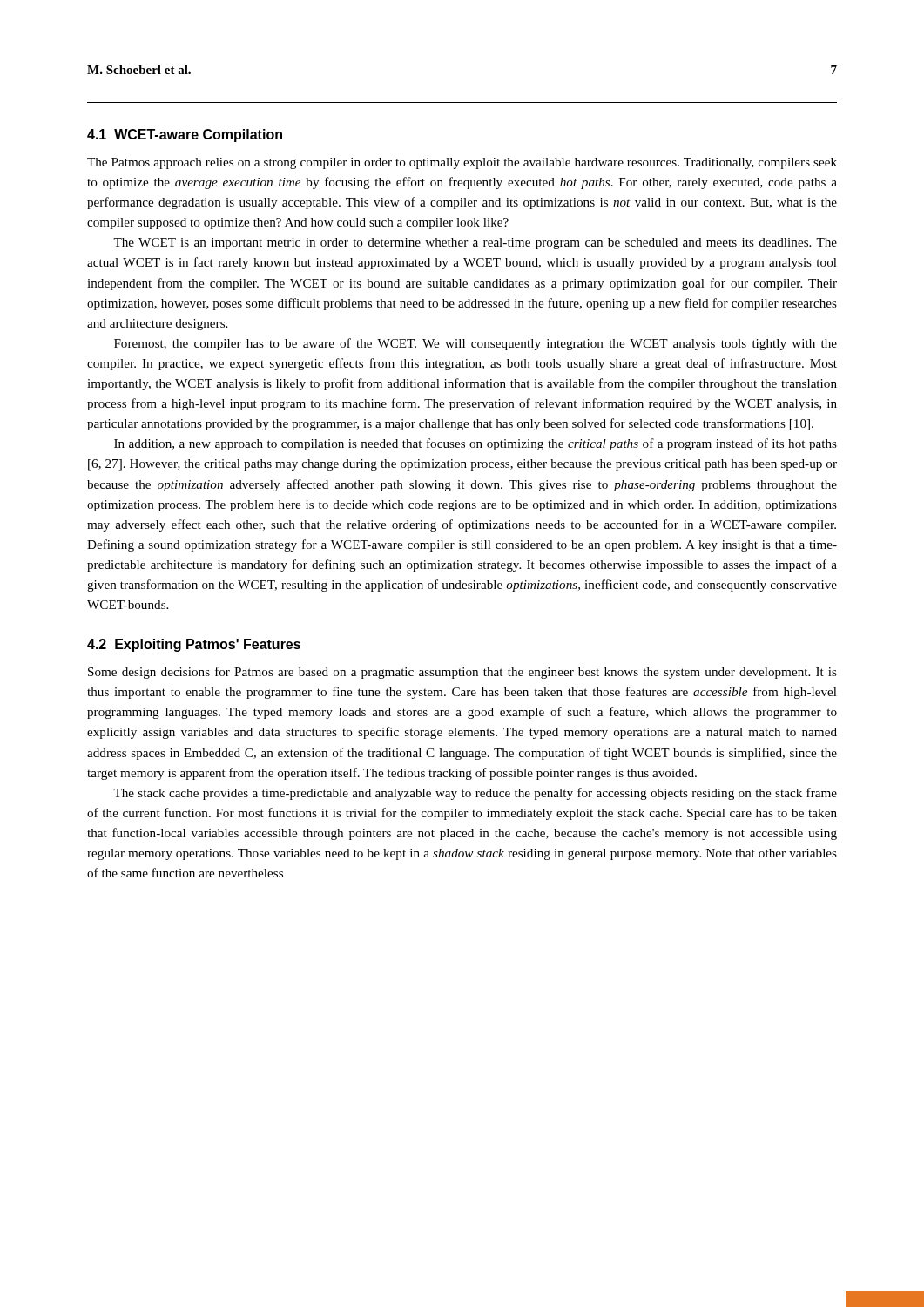
Task: Select the section header containing "4.2 Exploiting Patmos' Features"
Action: point(194,644)
